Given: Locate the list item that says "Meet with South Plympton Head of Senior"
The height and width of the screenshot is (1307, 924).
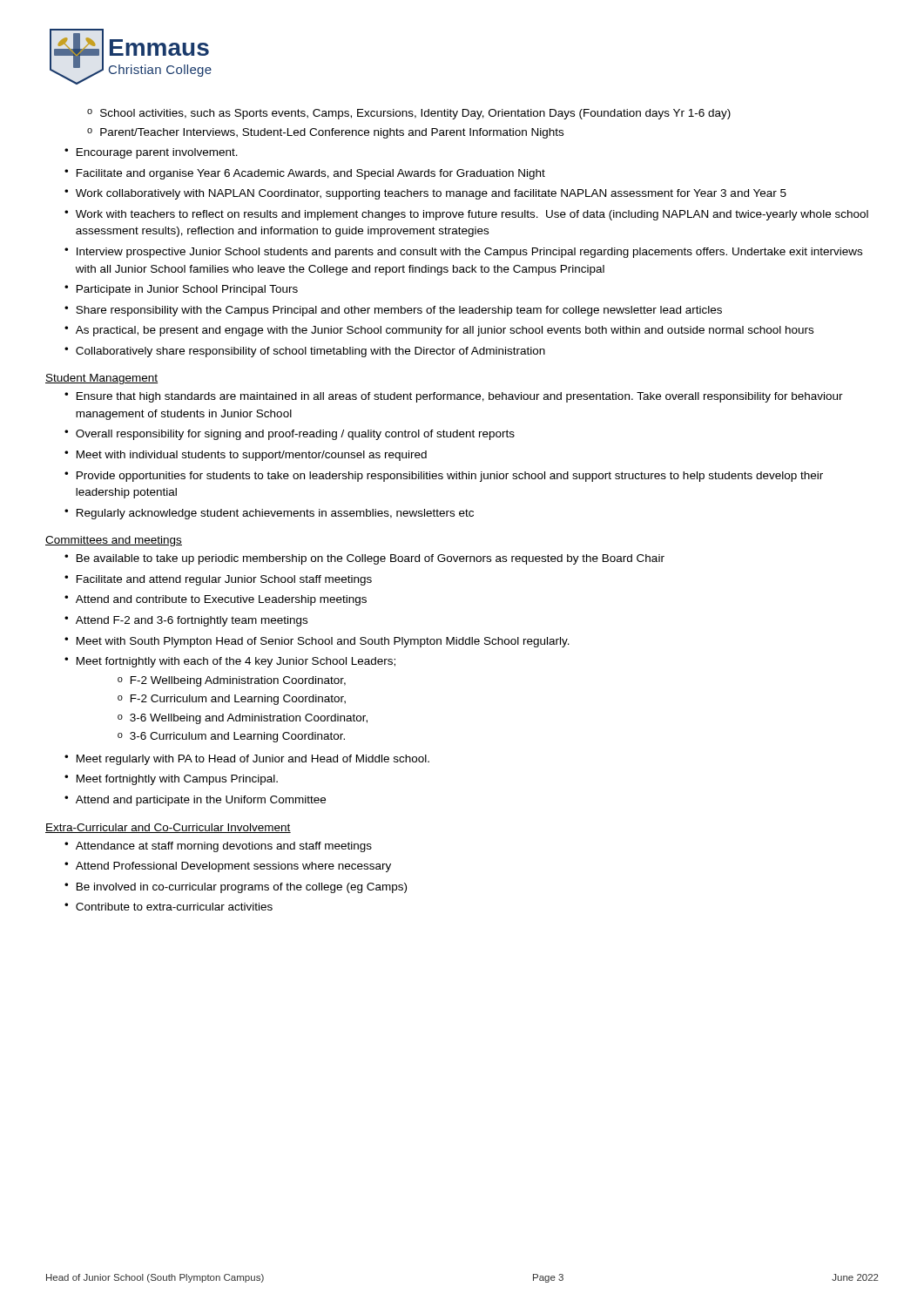Looking at the screenshot, I should pos(477,641).
